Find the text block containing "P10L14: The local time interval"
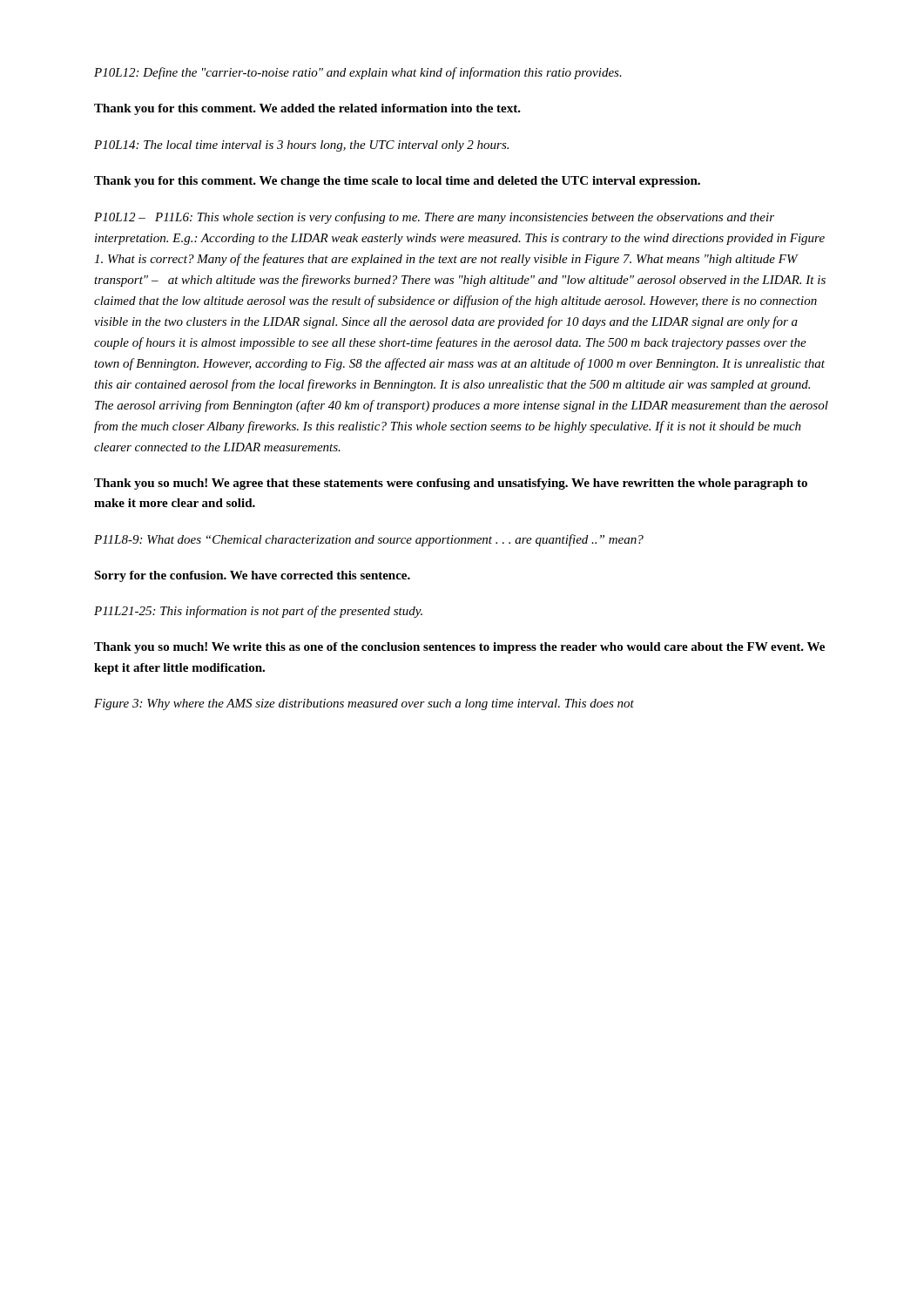924x1307 pixels. 302,144
